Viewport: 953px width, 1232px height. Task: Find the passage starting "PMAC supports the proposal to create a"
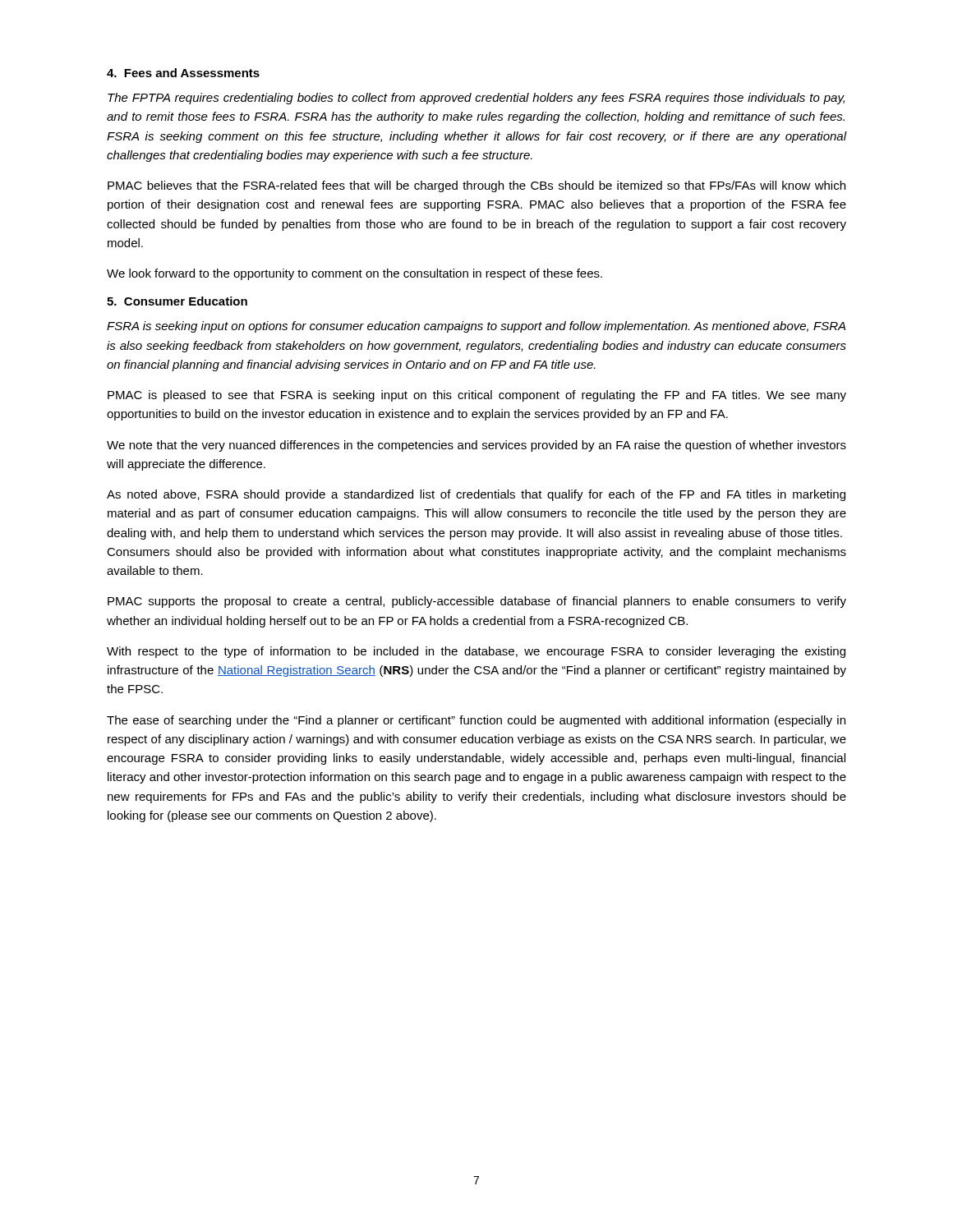point(476,611)
